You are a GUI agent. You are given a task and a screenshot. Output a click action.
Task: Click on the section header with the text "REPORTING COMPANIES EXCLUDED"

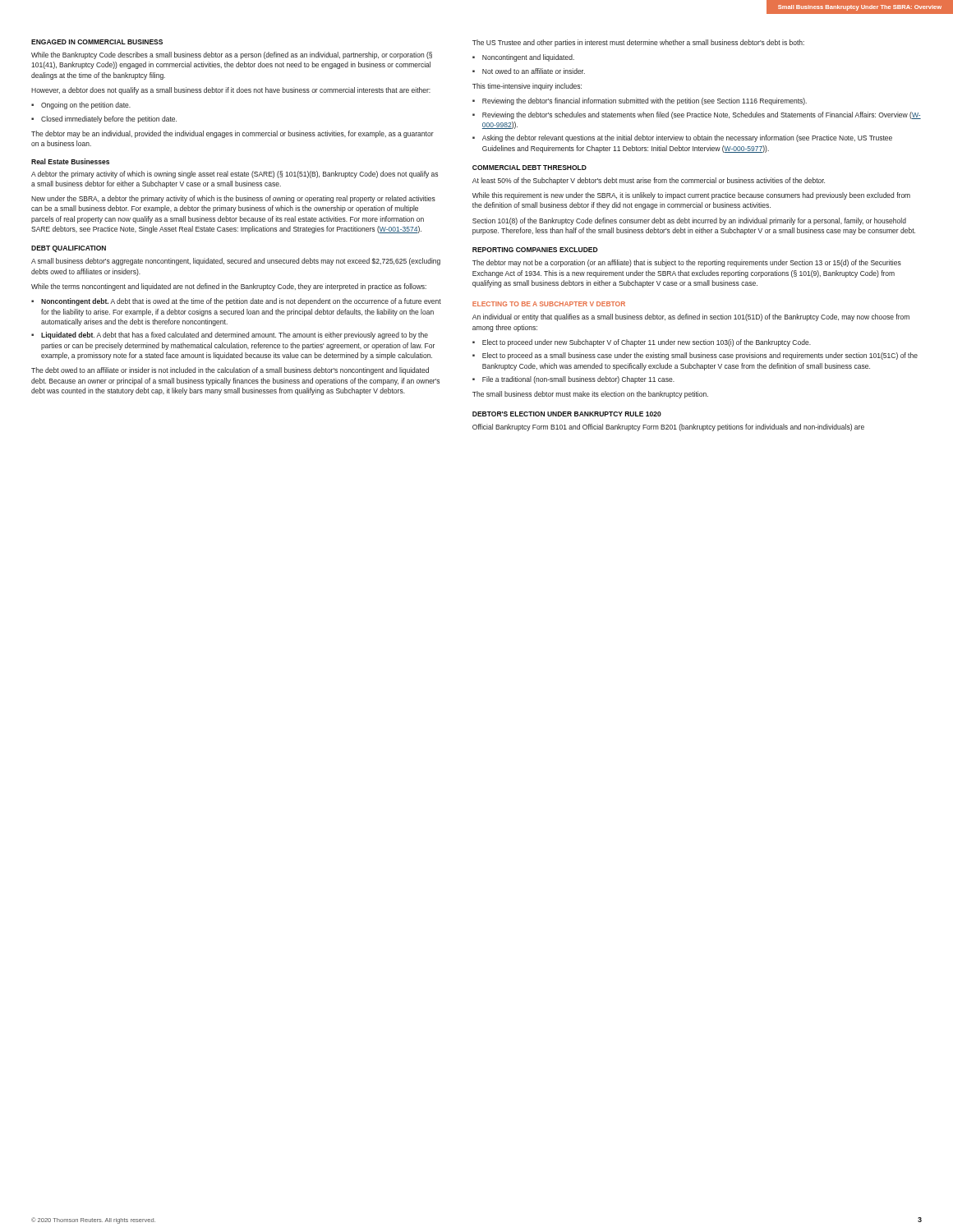click(535, 250)
